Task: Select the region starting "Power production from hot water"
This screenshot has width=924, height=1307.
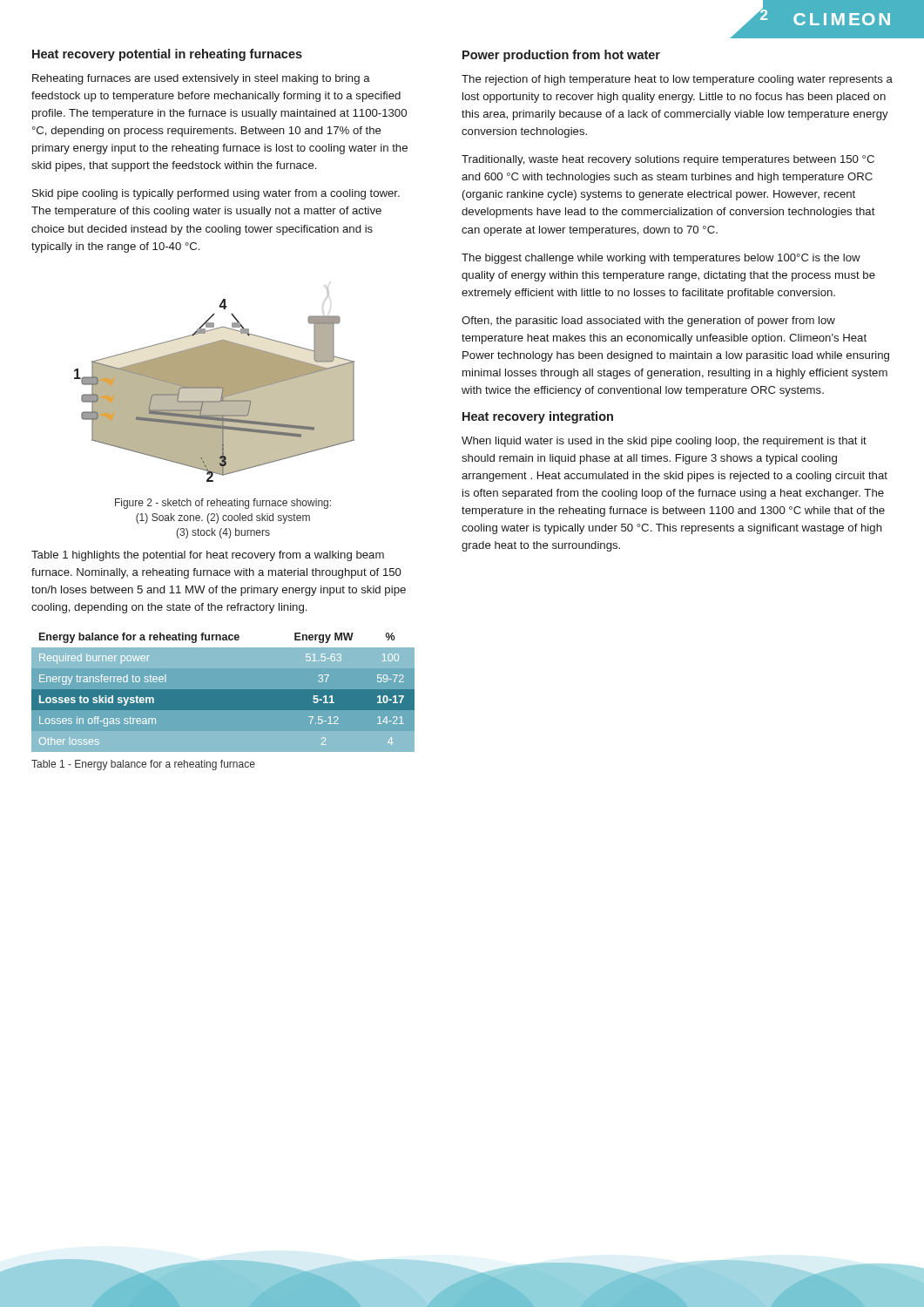Action: pyautogui.click(x=561, y=55)
